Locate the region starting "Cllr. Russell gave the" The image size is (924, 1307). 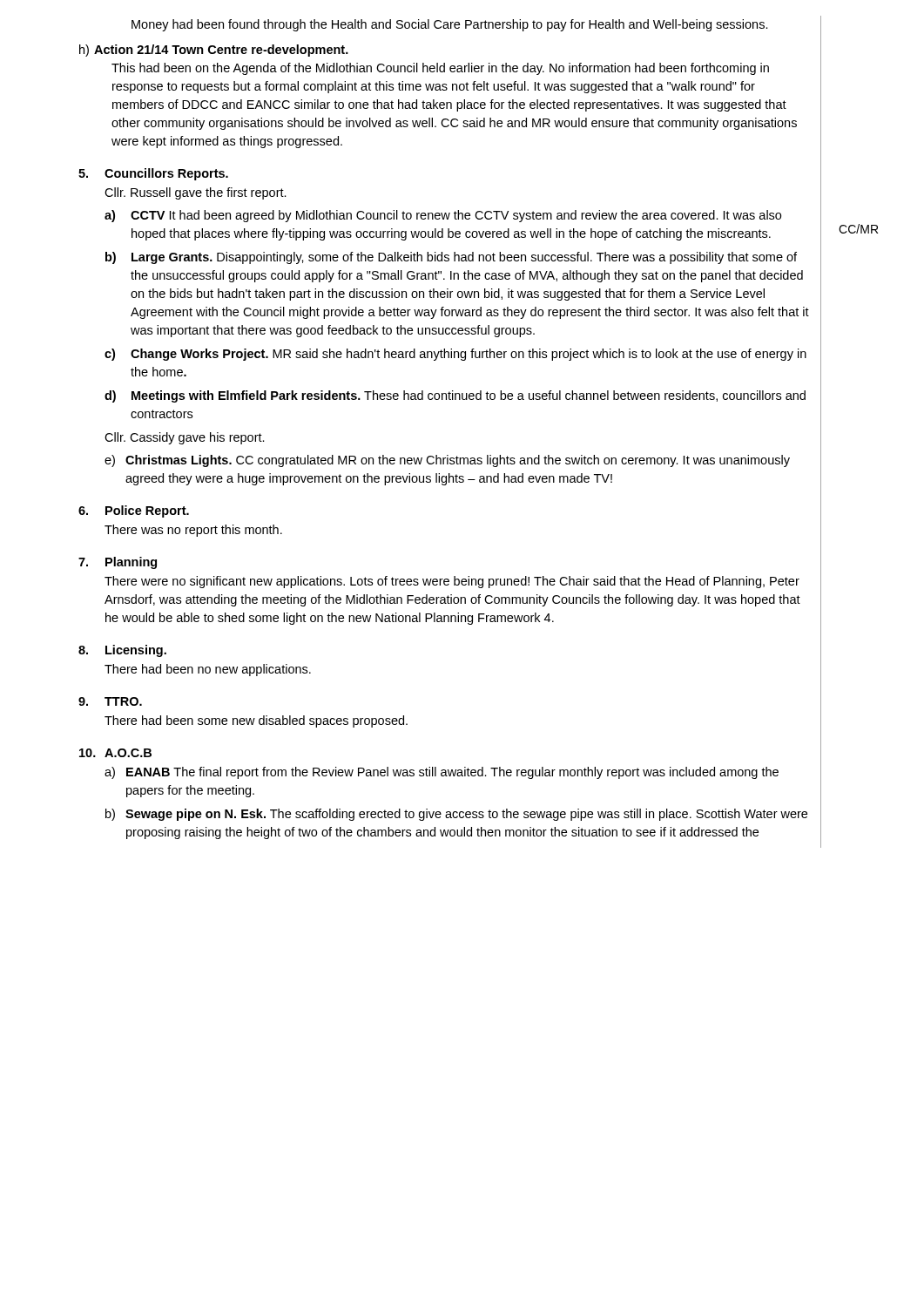[196, 193]
